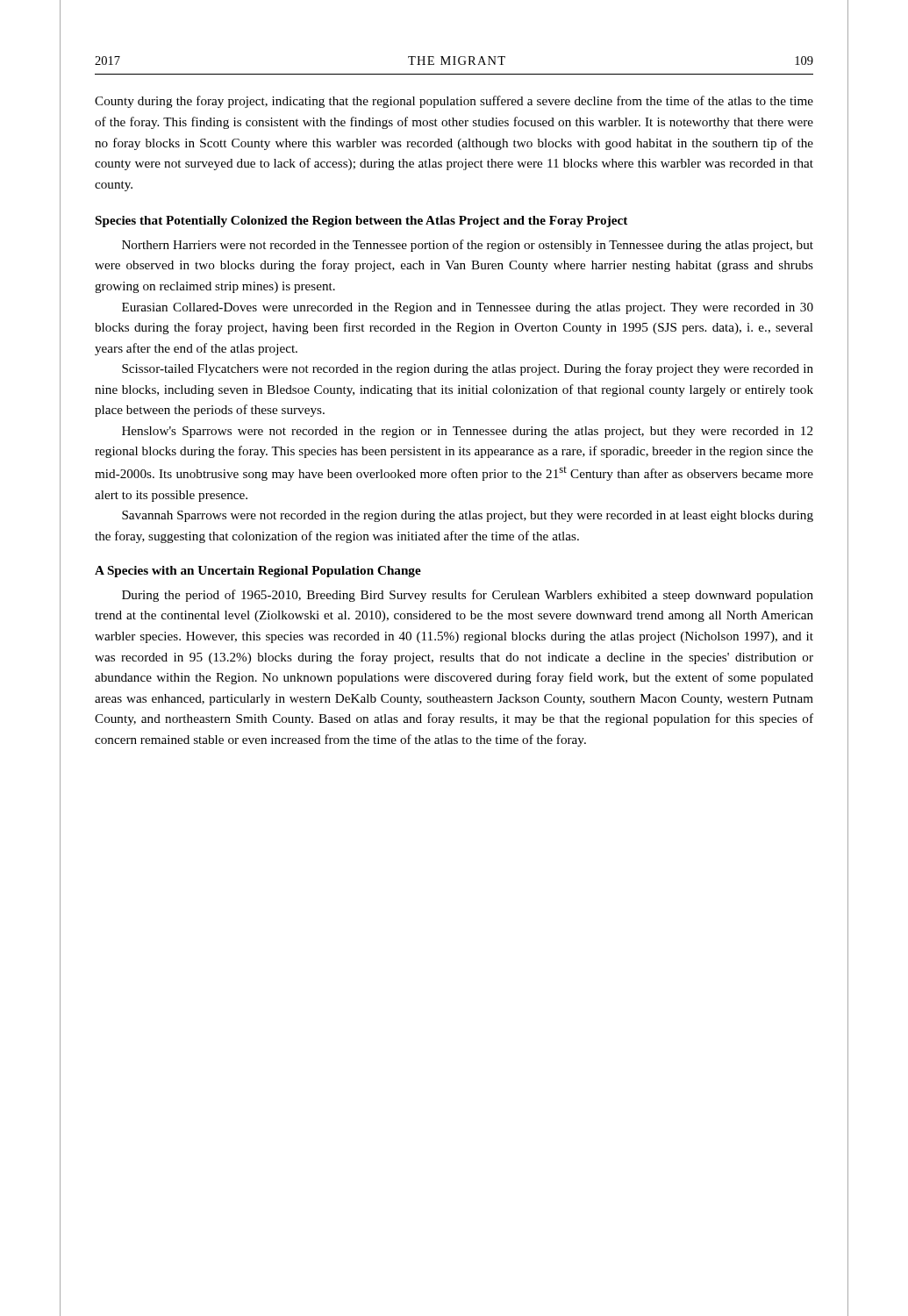Click on the region starting "During the period of 1965-2010, Breeding"

(454, 667)
